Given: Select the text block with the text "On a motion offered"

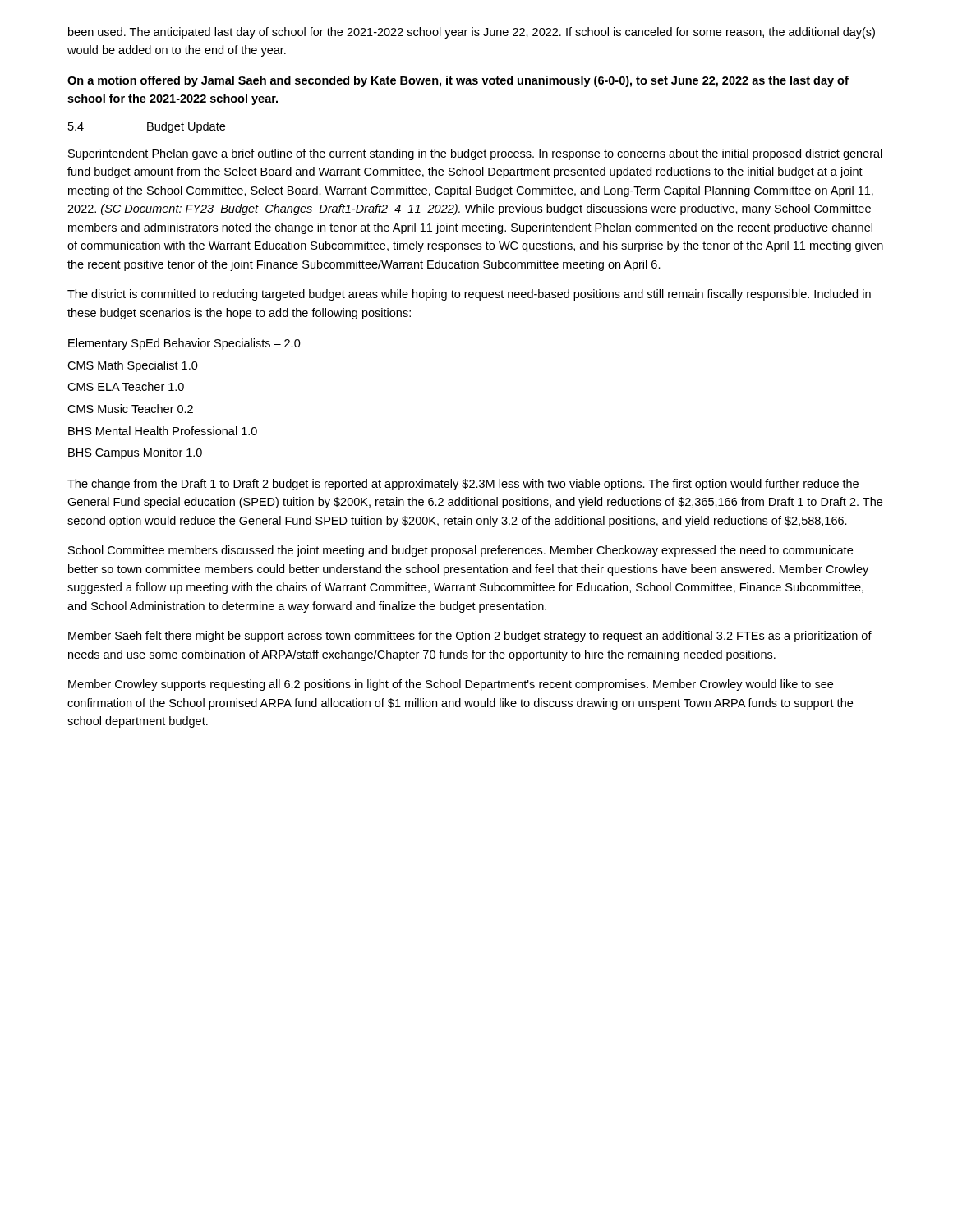Looking at the screenshot, I should [x=458, y=90].
